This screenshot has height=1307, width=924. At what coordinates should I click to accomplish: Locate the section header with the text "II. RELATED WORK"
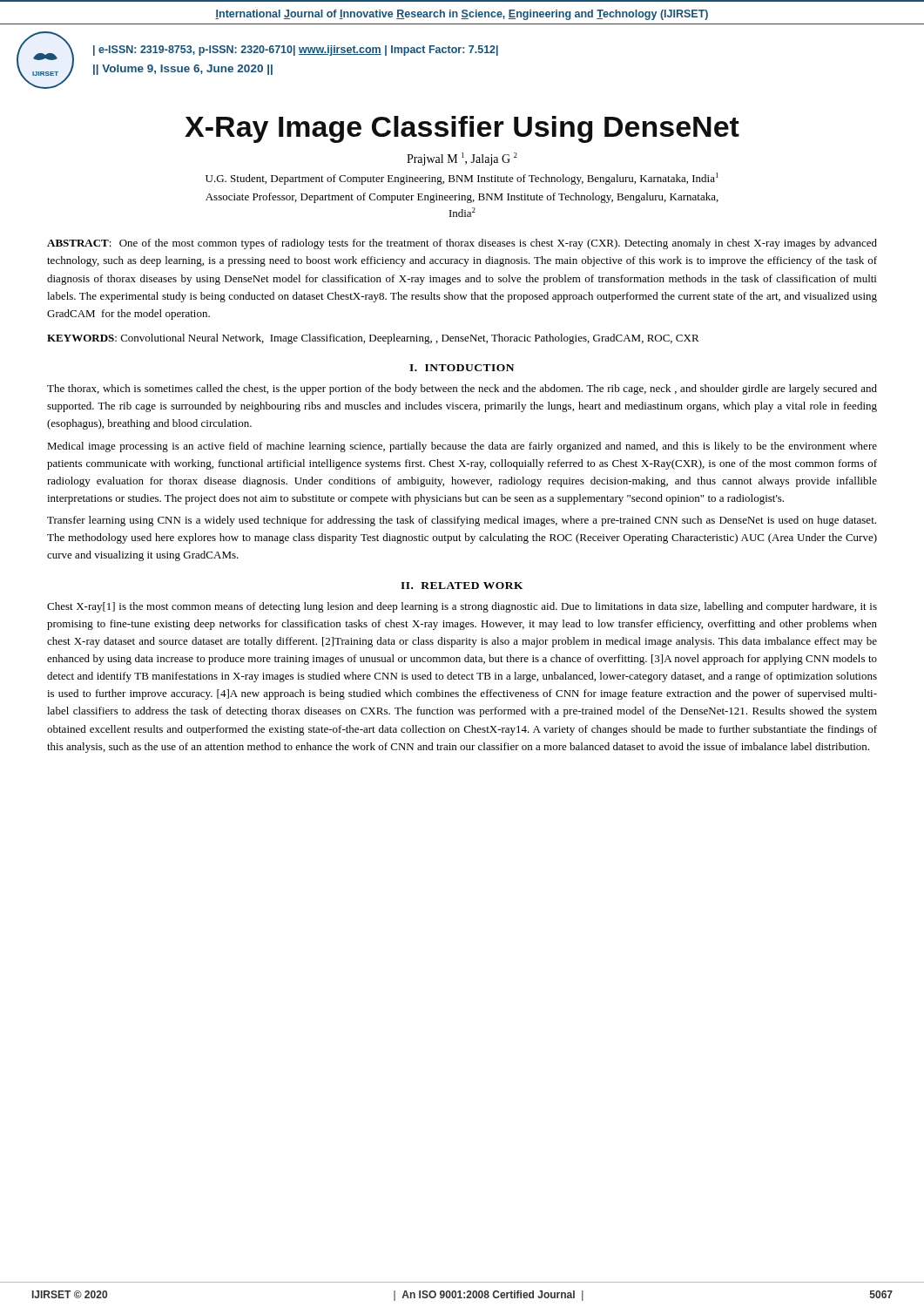(x=462, y=585)
